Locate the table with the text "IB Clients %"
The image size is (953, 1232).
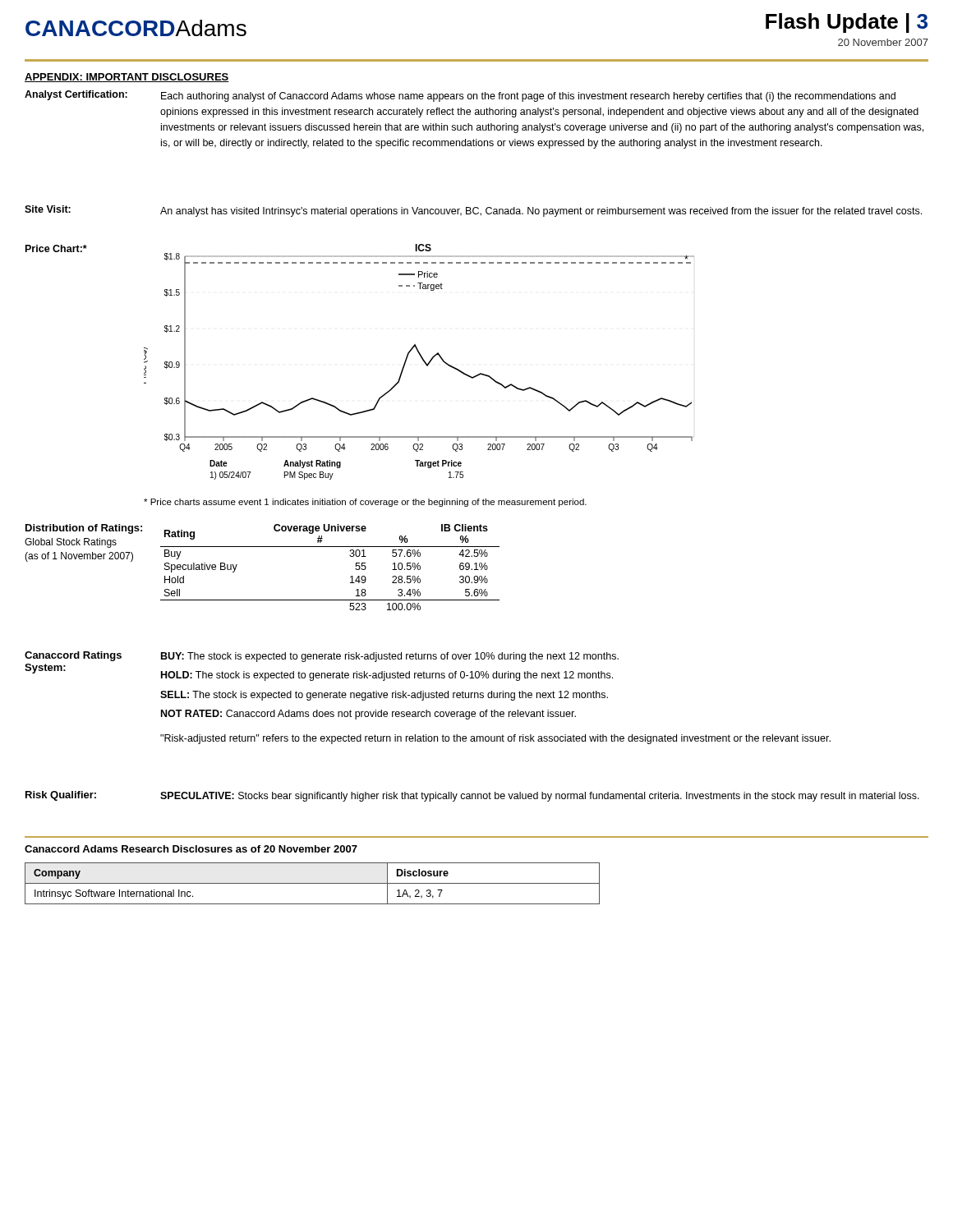(330, 568)
